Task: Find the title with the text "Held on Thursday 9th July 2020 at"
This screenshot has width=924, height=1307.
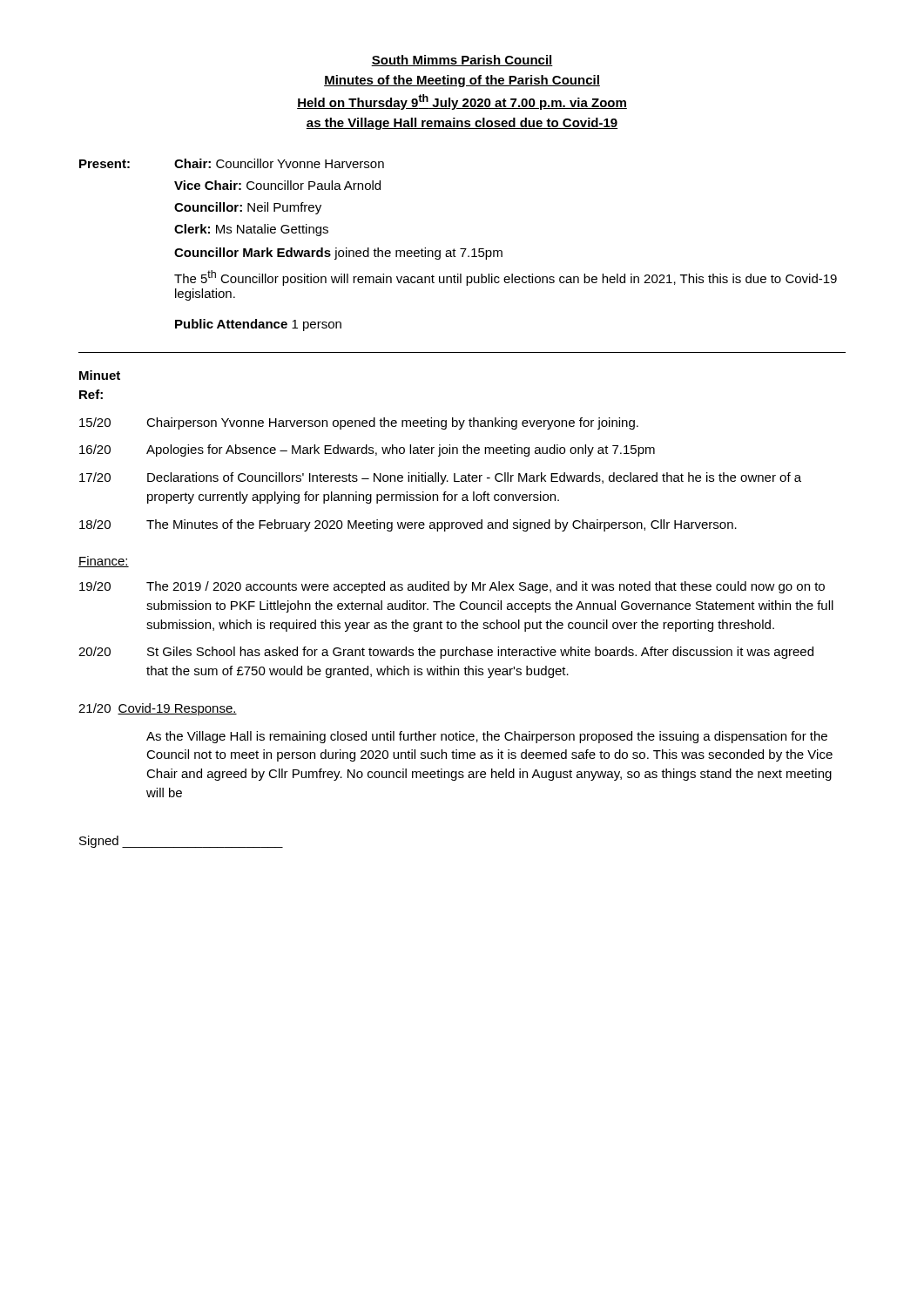Action: point(462,101)
